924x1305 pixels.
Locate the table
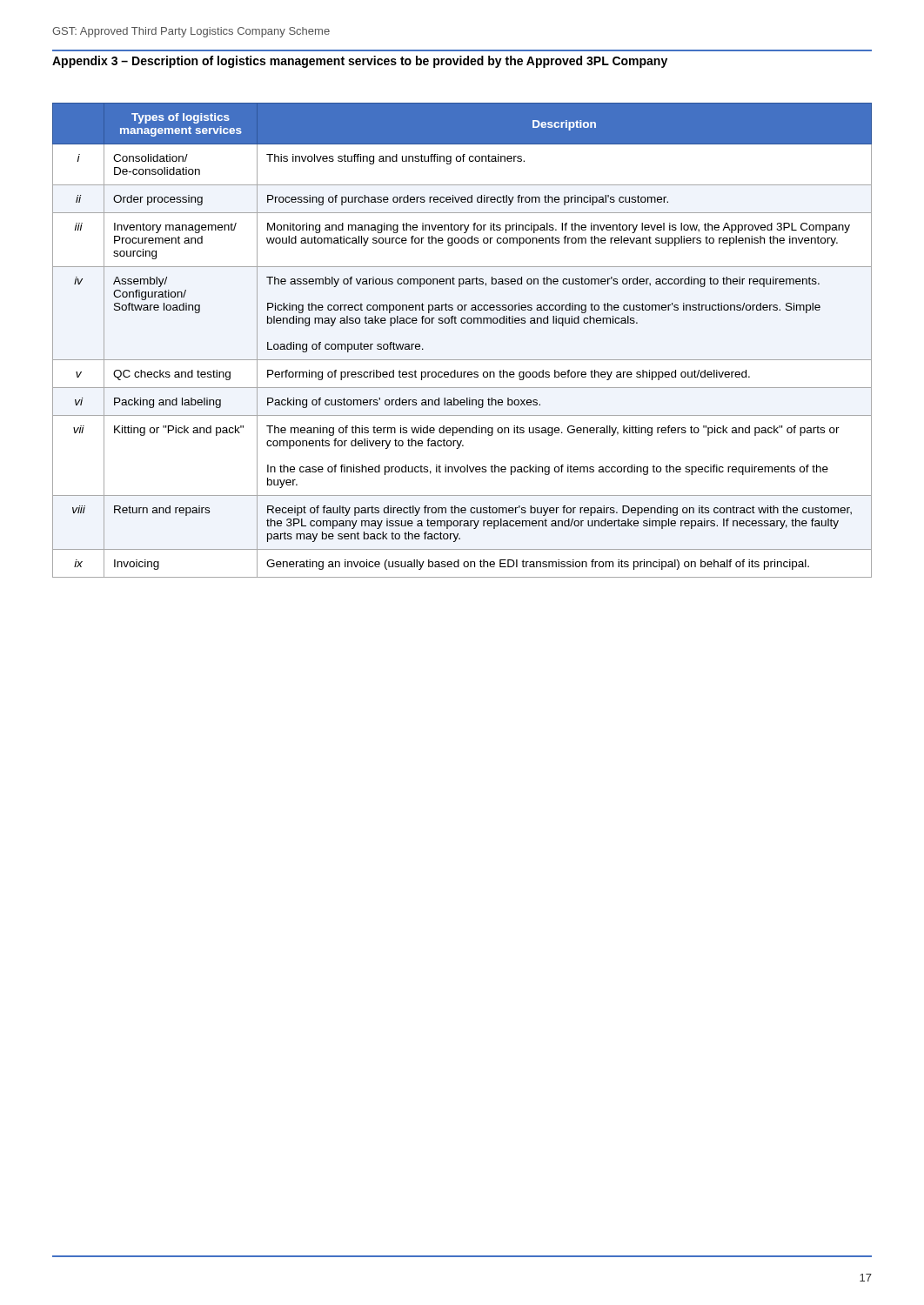click(462, 340)
